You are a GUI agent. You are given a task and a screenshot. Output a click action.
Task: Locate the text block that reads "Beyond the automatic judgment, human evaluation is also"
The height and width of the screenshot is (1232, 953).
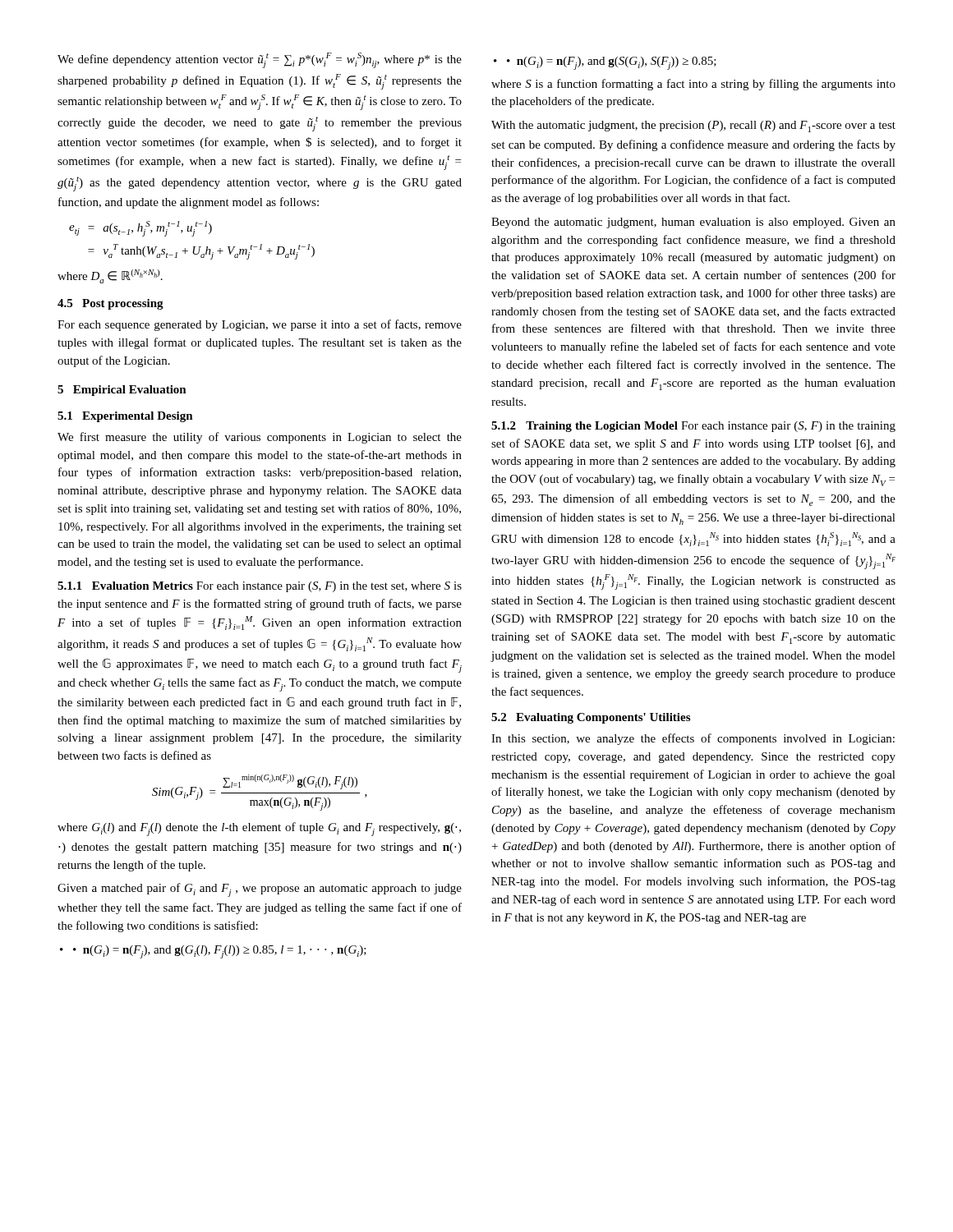click(693, 312)
